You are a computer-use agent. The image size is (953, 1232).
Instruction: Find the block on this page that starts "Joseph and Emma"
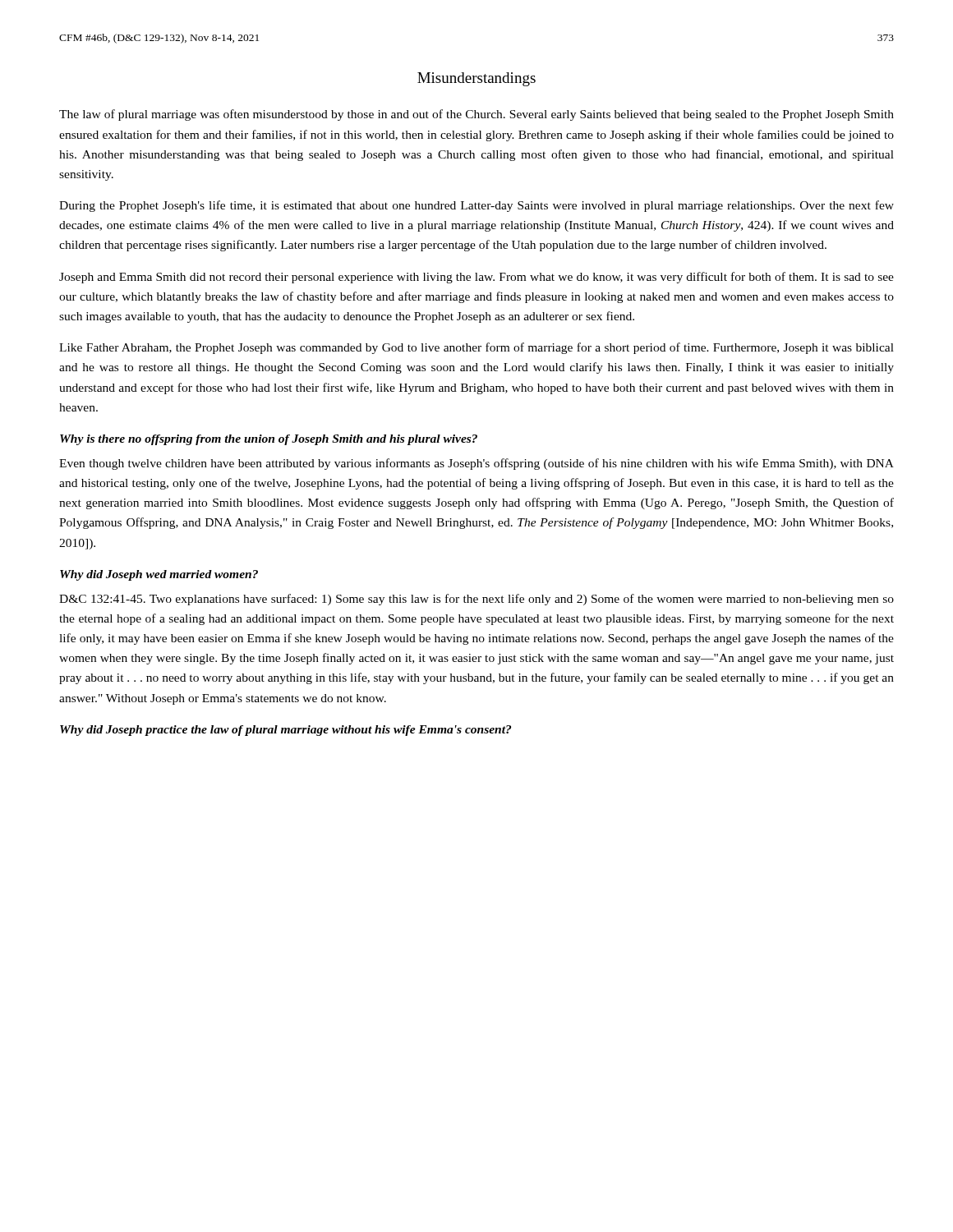click(x=476, y=296)
